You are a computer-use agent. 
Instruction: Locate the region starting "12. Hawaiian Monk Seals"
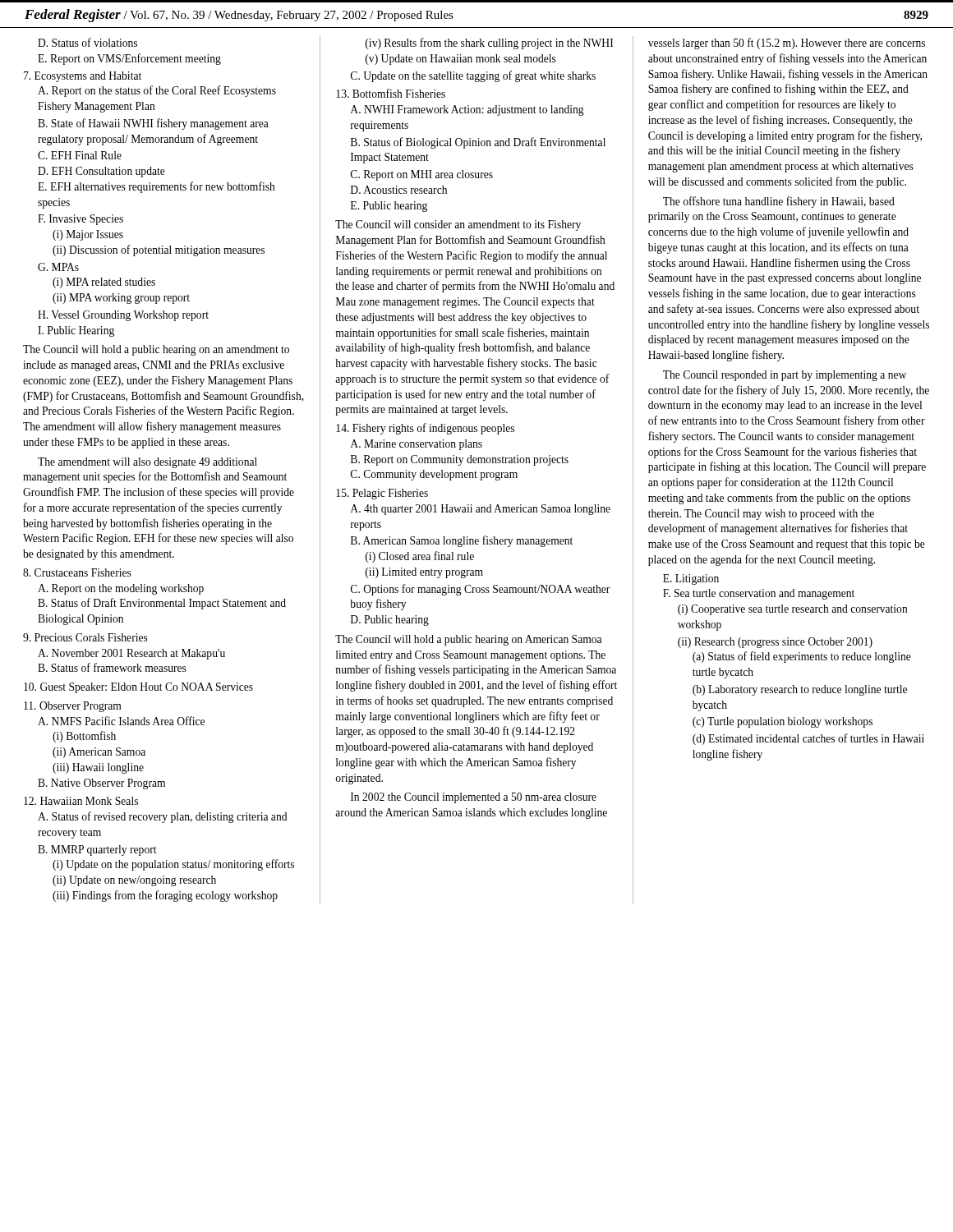tap(81, 801)
